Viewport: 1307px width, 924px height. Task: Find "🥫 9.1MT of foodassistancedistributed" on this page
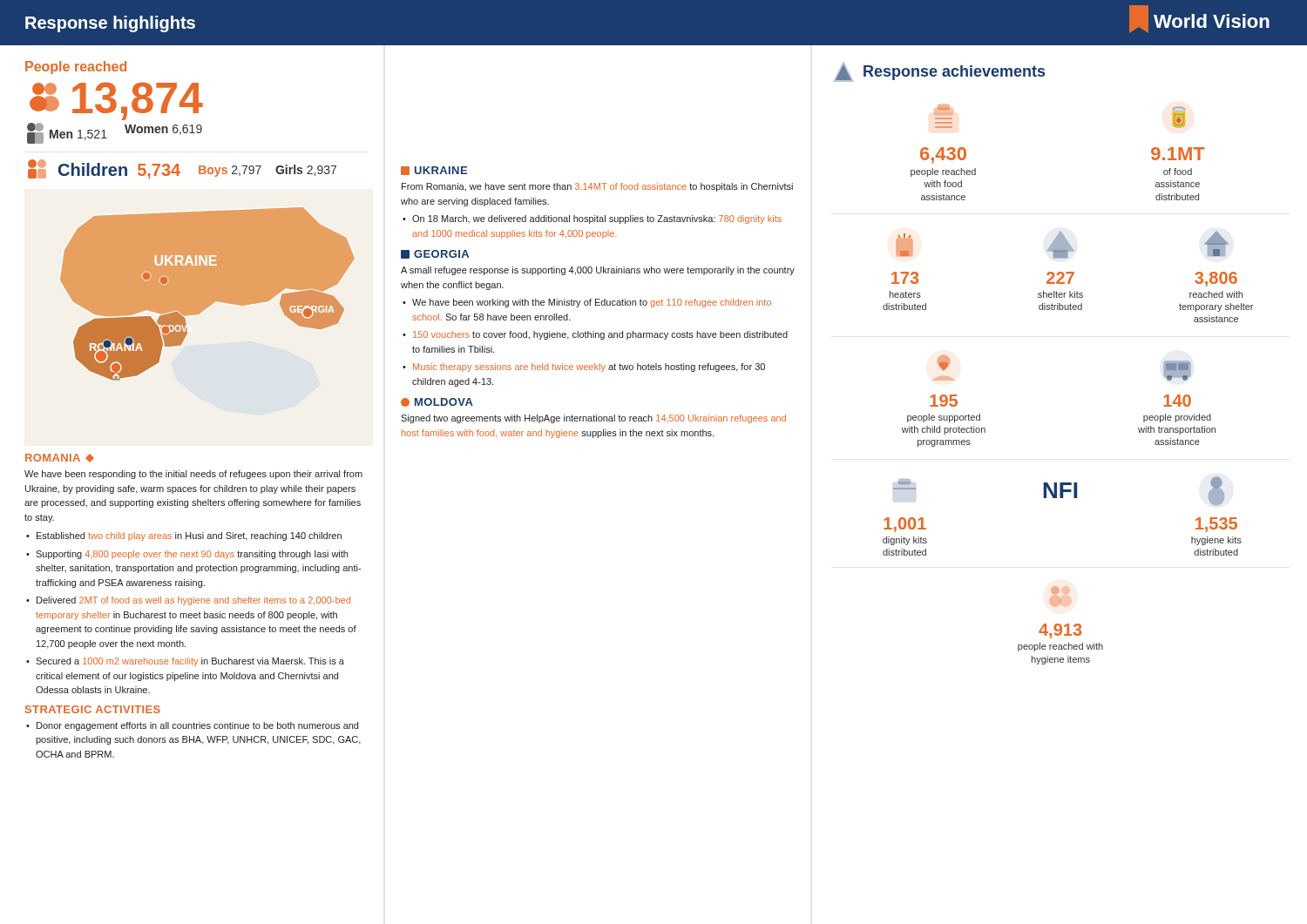tap(1178, 149)
